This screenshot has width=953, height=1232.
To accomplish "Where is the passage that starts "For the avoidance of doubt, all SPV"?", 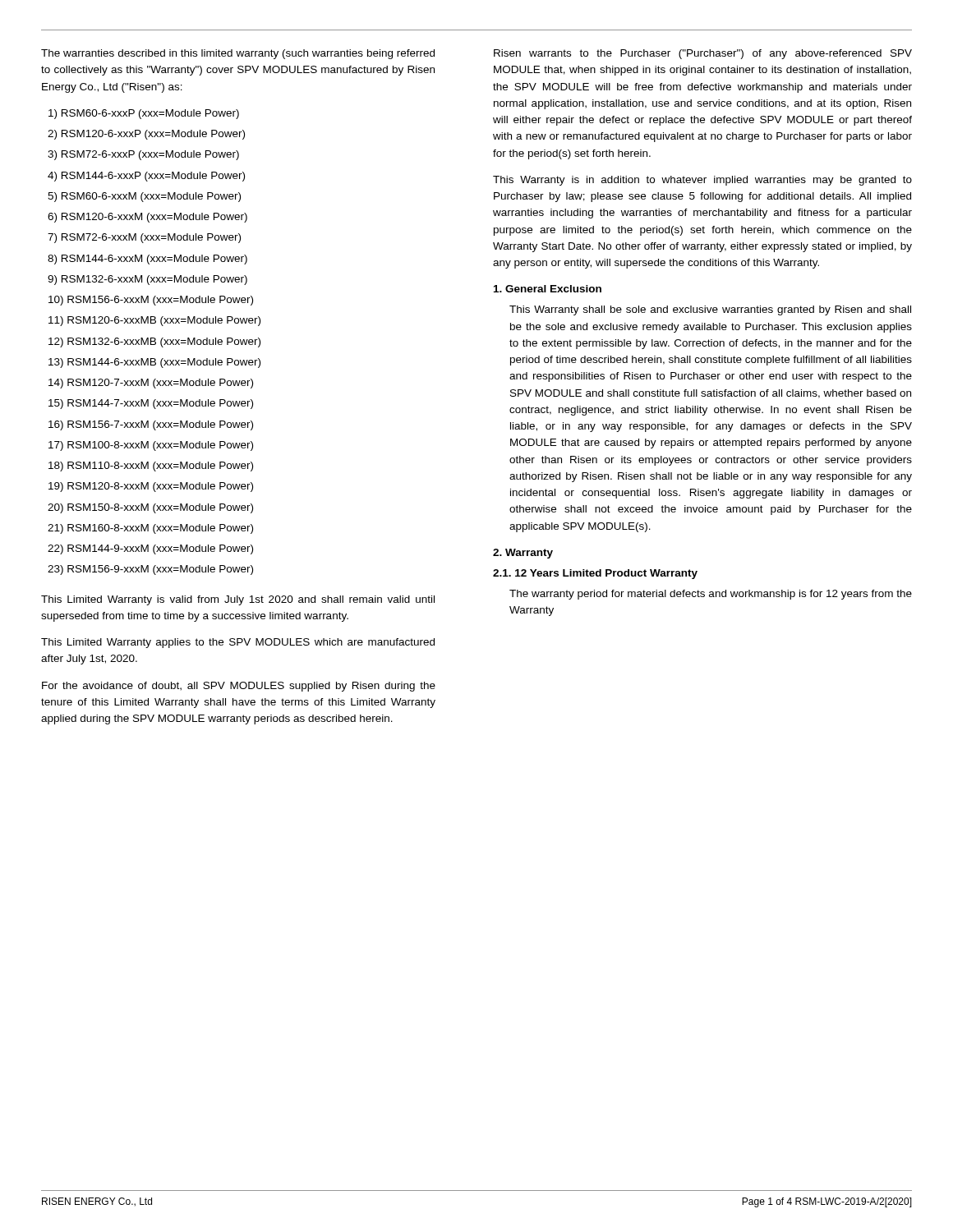I will (238, 702).
